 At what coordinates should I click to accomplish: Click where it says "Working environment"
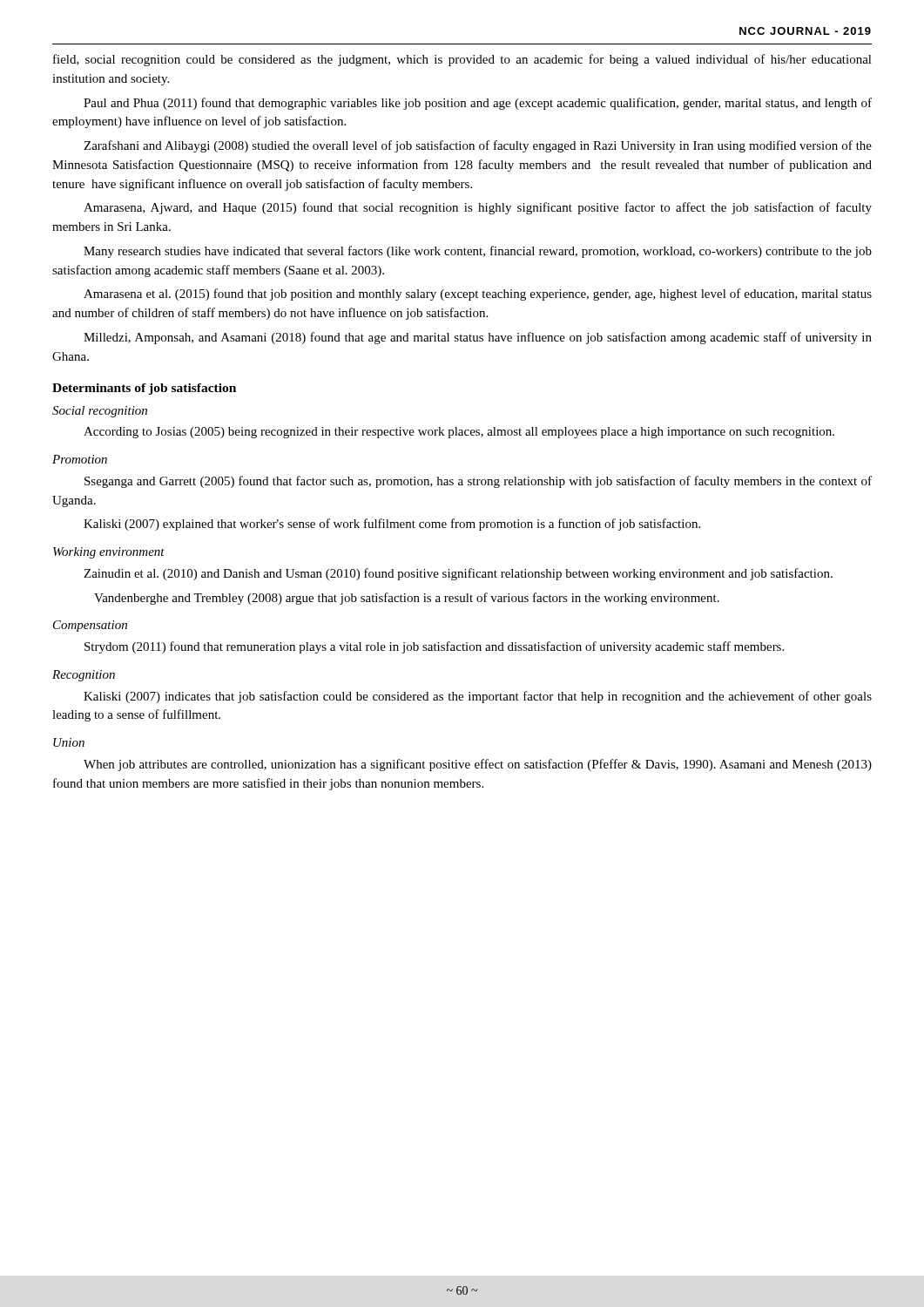(x=109, y=553)
